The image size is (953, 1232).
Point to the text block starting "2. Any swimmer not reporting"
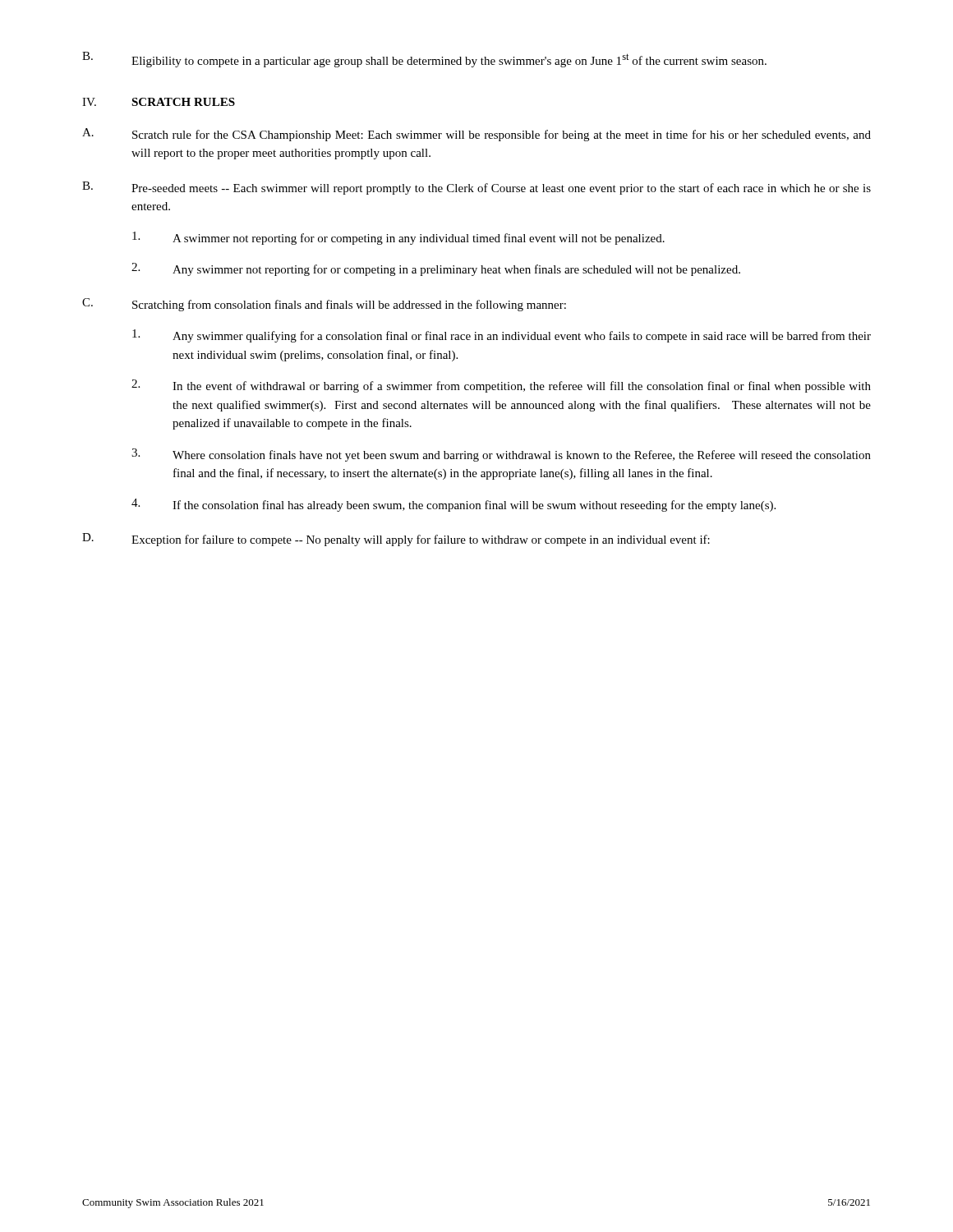(x=501, y=270)
